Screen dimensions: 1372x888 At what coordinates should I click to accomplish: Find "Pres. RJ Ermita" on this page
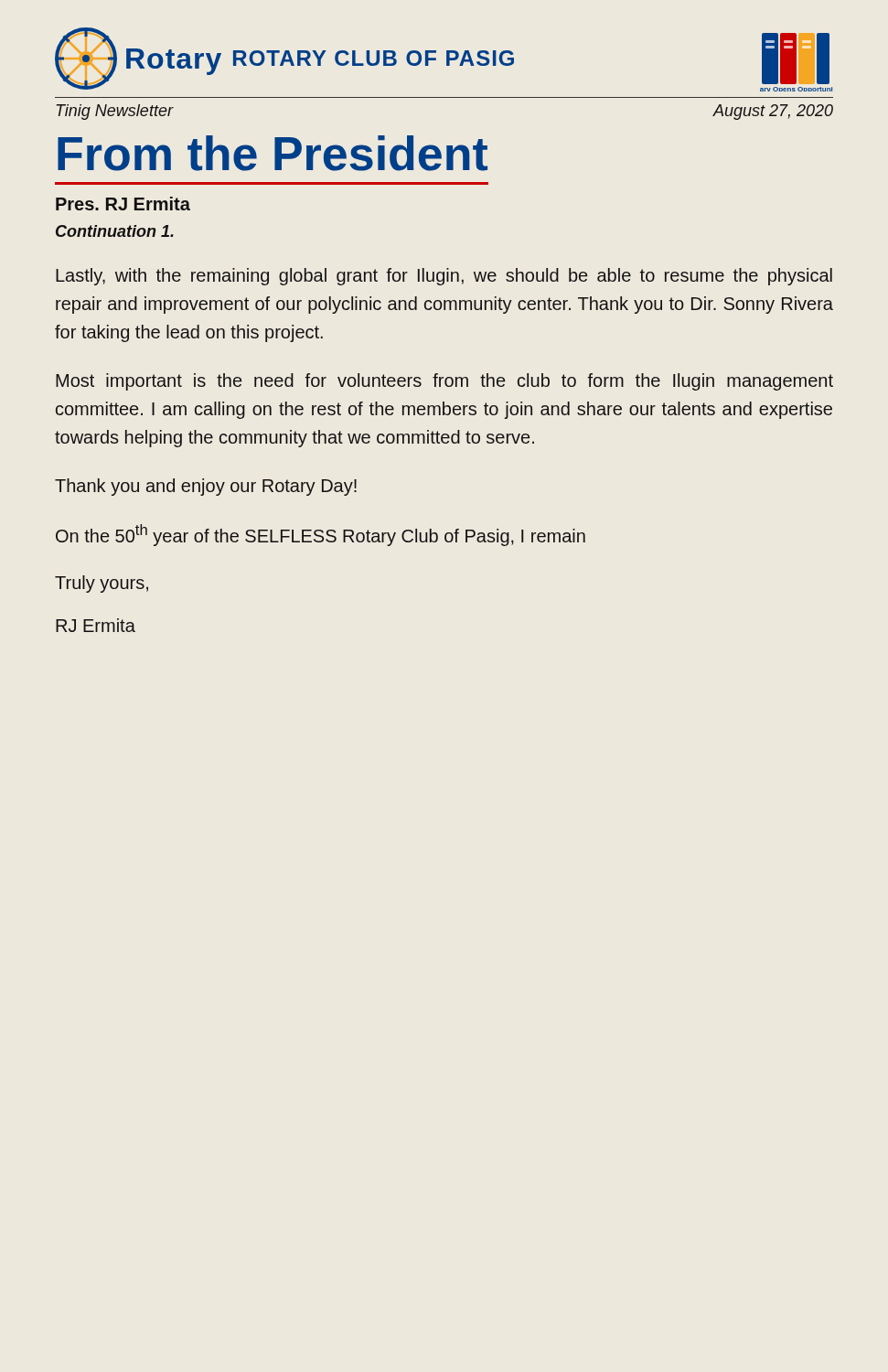click(x=122, y=204)
